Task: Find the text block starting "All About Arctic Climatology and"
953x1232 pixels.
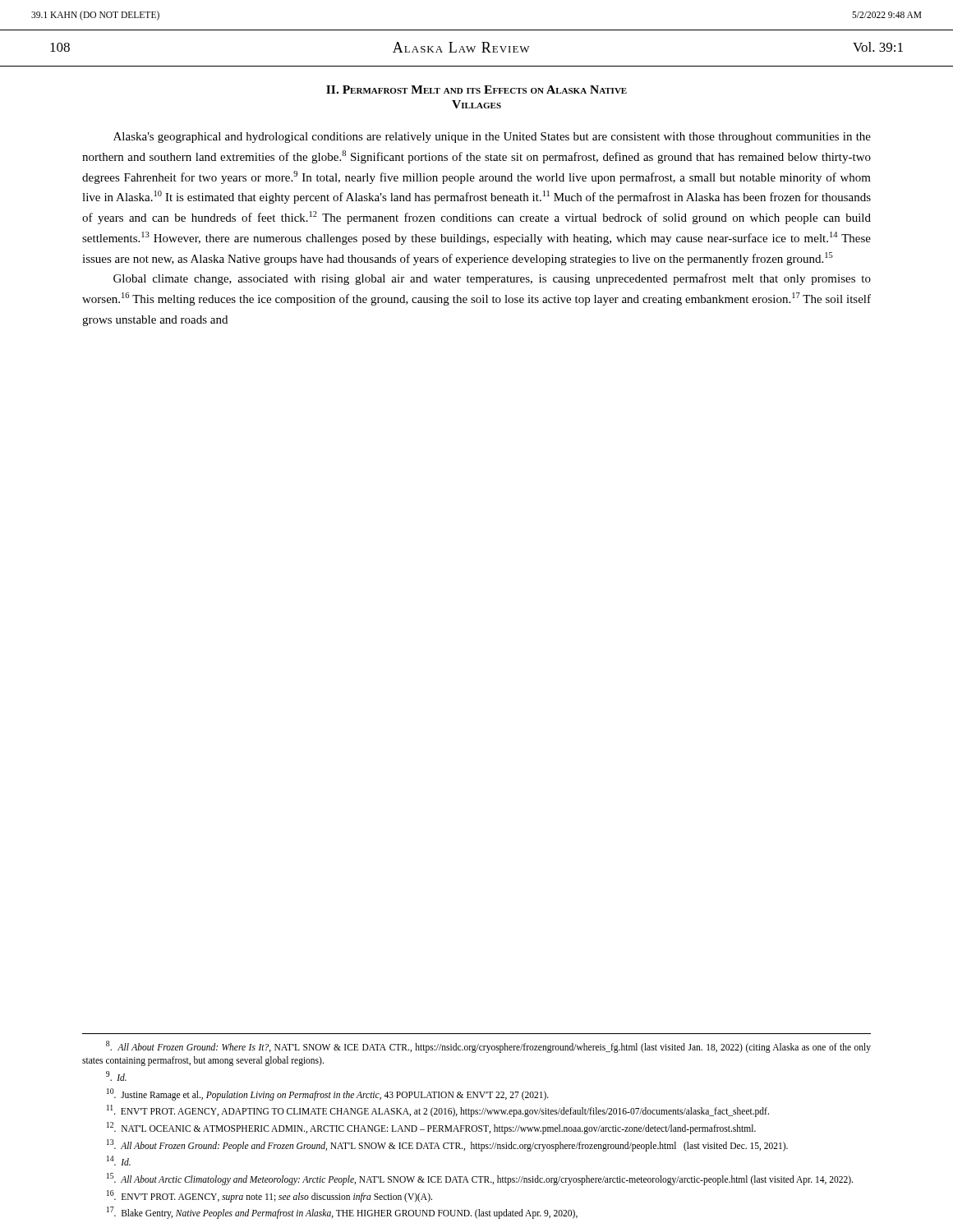Action: click(x=480, y=1179)
